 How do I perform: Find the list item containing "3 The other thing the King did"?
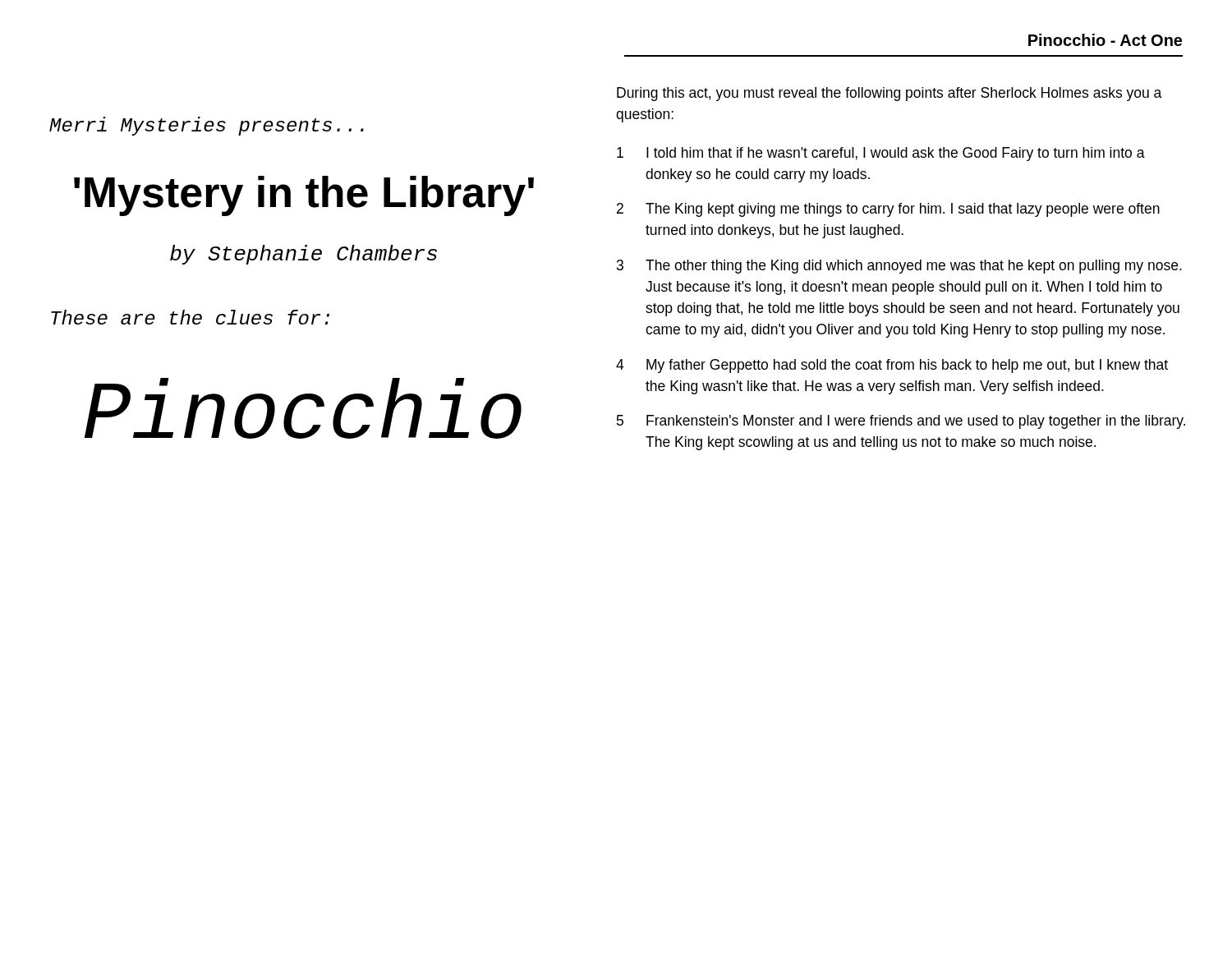coord(903,297)
